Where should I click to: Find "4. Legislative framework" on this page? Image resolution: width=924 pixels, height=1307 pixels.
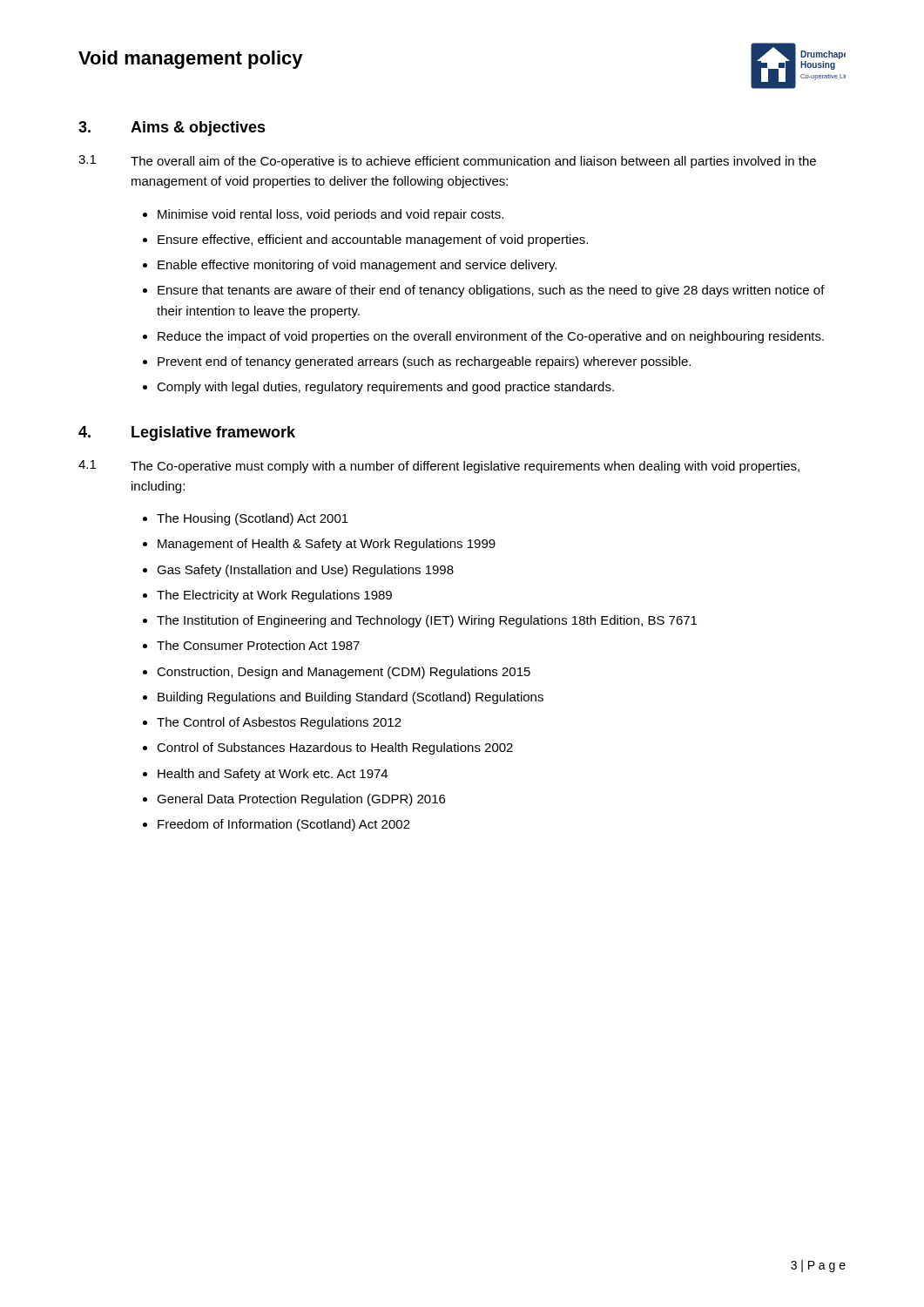(x=187, y=432)
